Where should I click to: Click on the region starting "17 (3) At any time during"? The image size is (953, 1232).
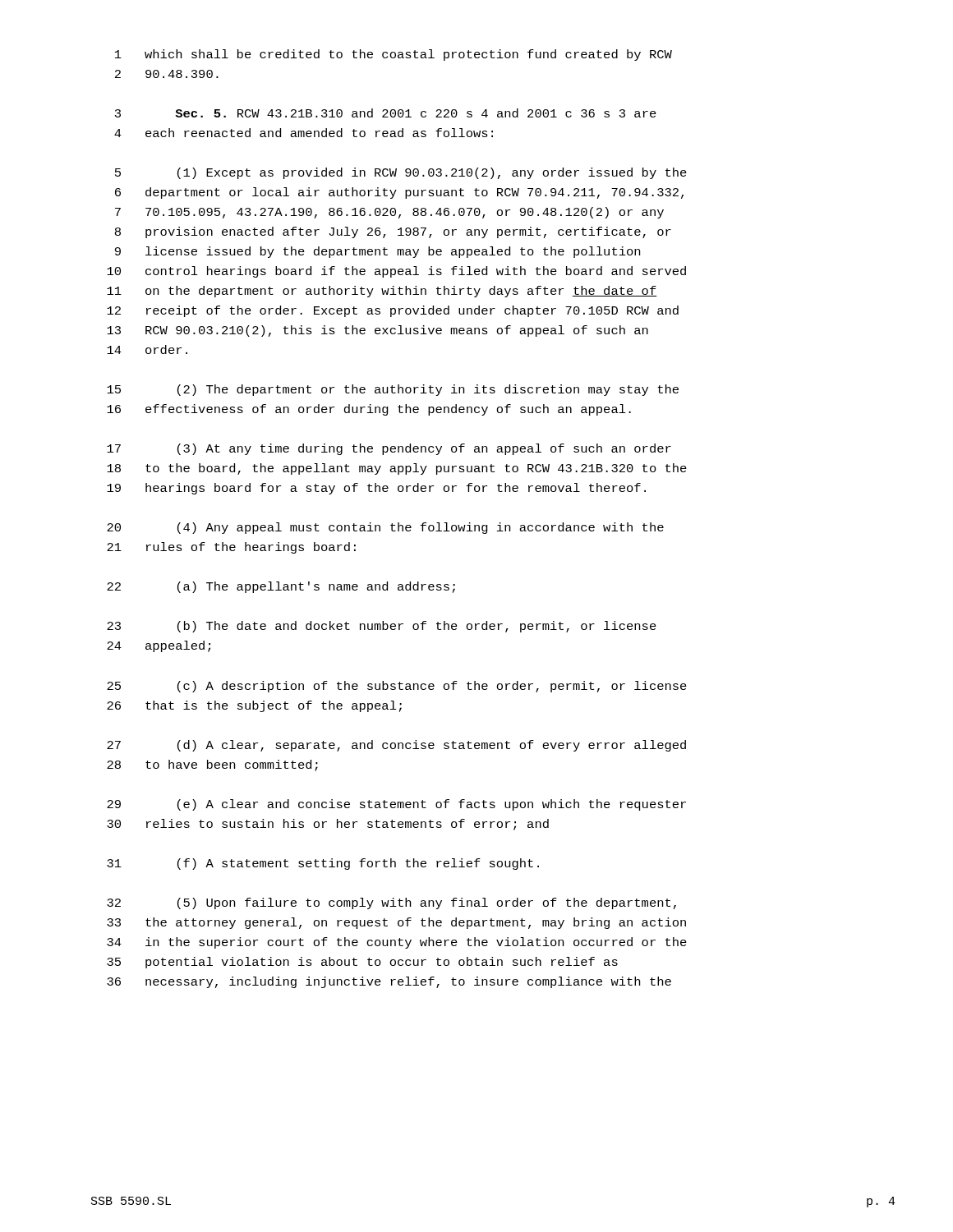(493, 469)
